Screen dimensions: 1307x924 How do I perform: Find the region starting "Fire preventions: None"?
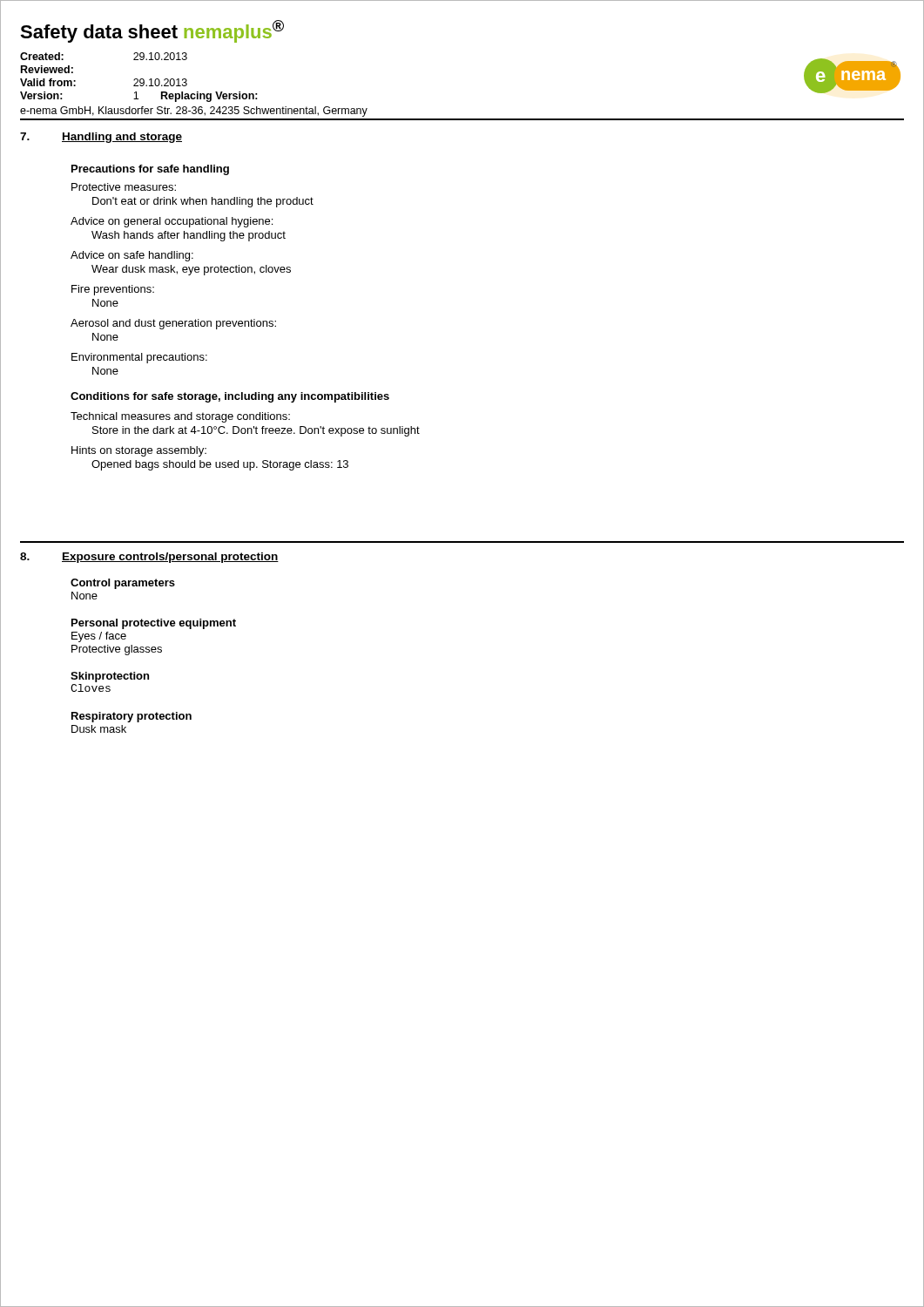tap(113, 290)
